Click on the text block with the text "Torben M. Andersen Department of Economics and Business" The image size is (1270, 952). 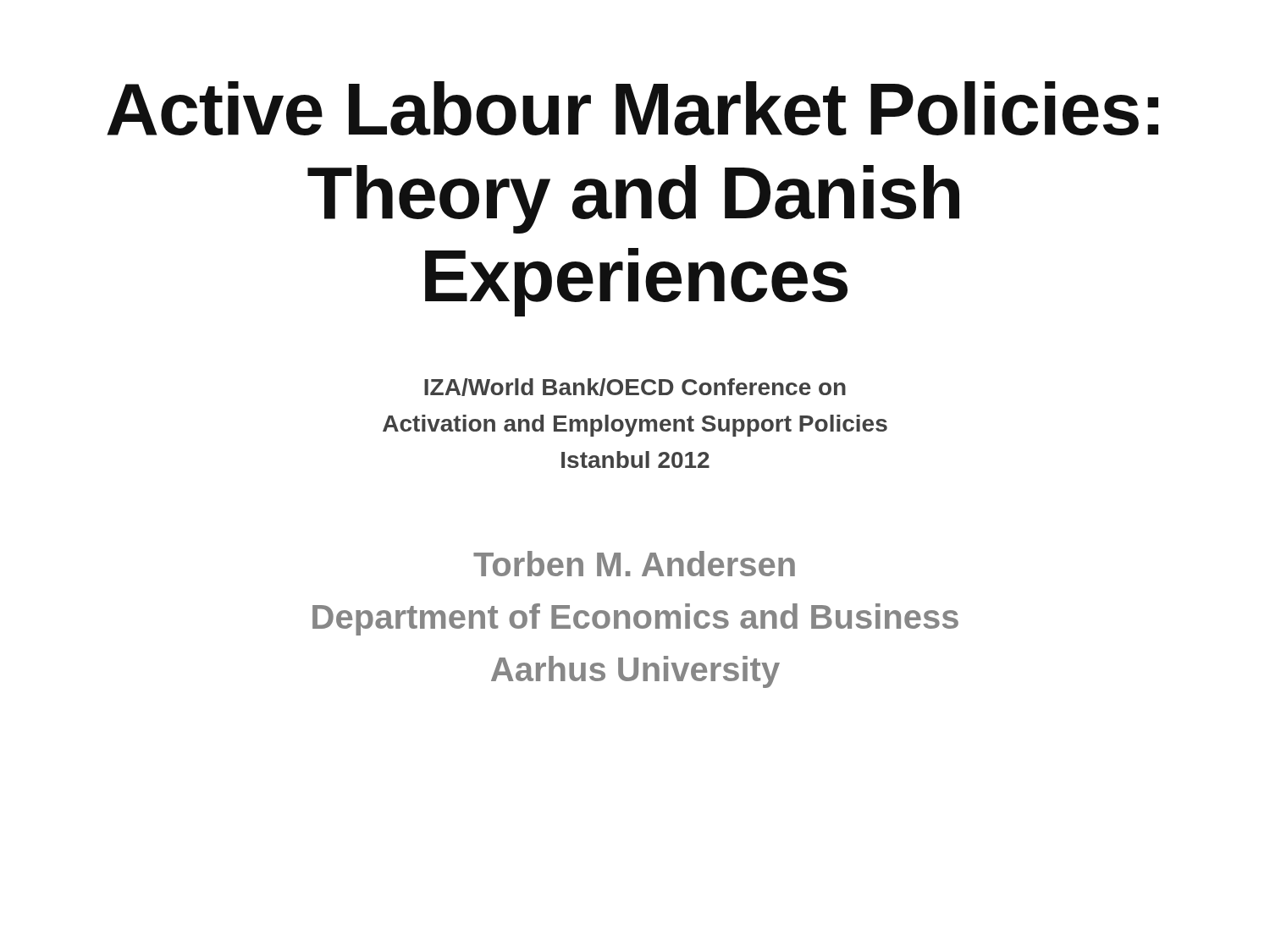tap(635, 617)
